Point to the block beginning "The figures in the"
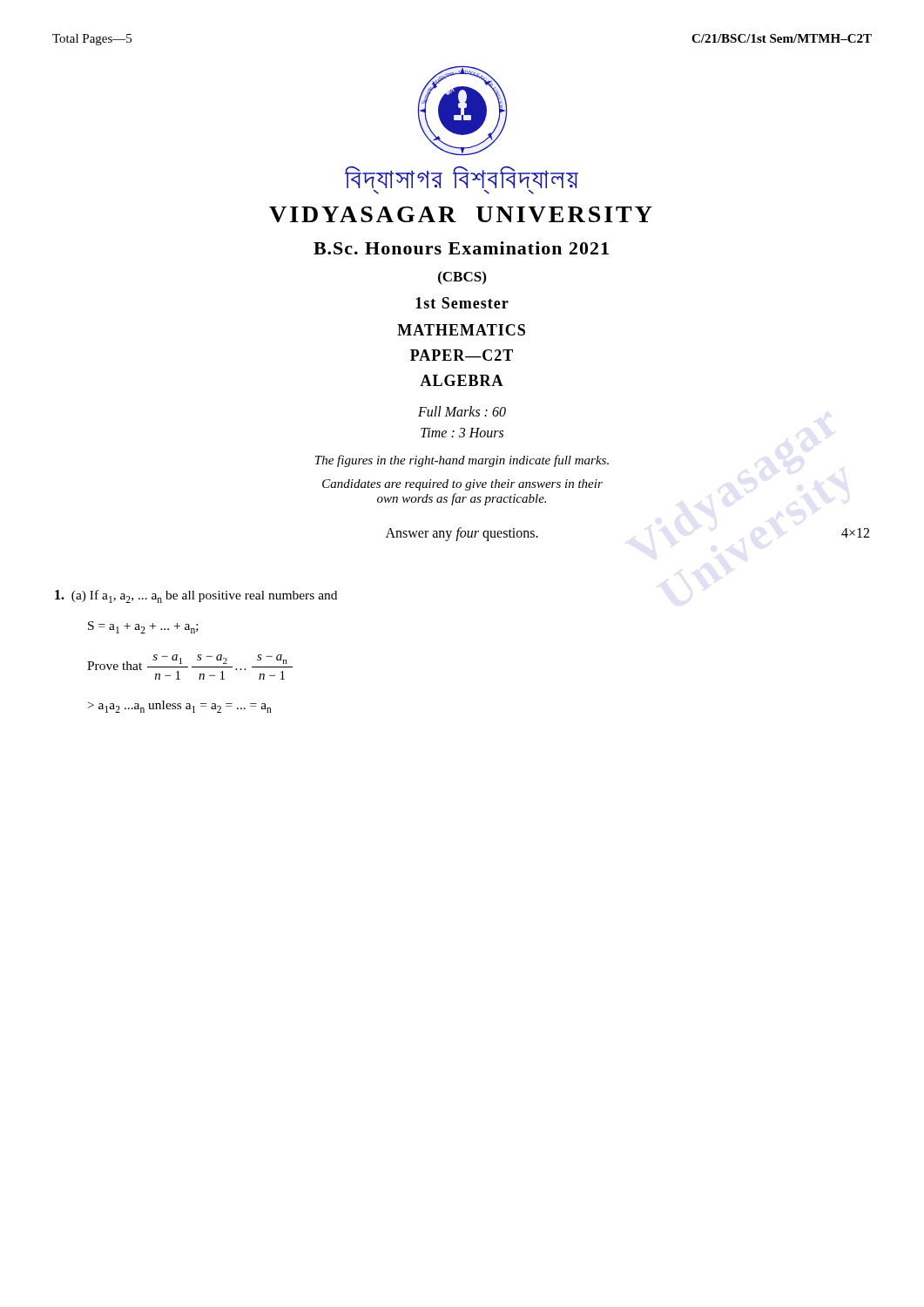This screenshot has height=1307, width=924. [x=462, y=460]
